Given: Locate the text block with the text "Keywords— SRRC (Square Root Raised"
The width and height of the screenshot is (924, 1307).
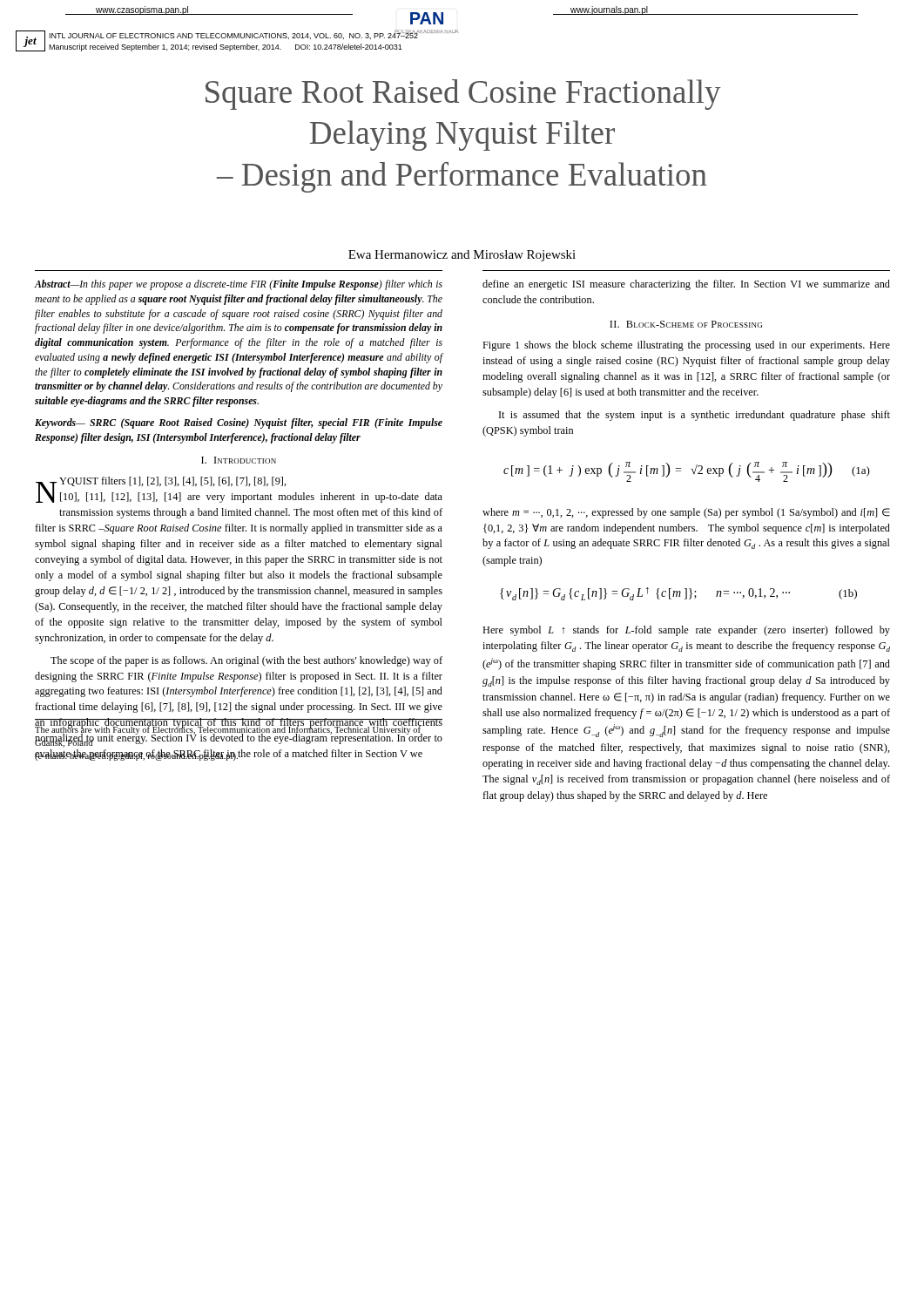Looking at the screenshot, I should (239, 430).
